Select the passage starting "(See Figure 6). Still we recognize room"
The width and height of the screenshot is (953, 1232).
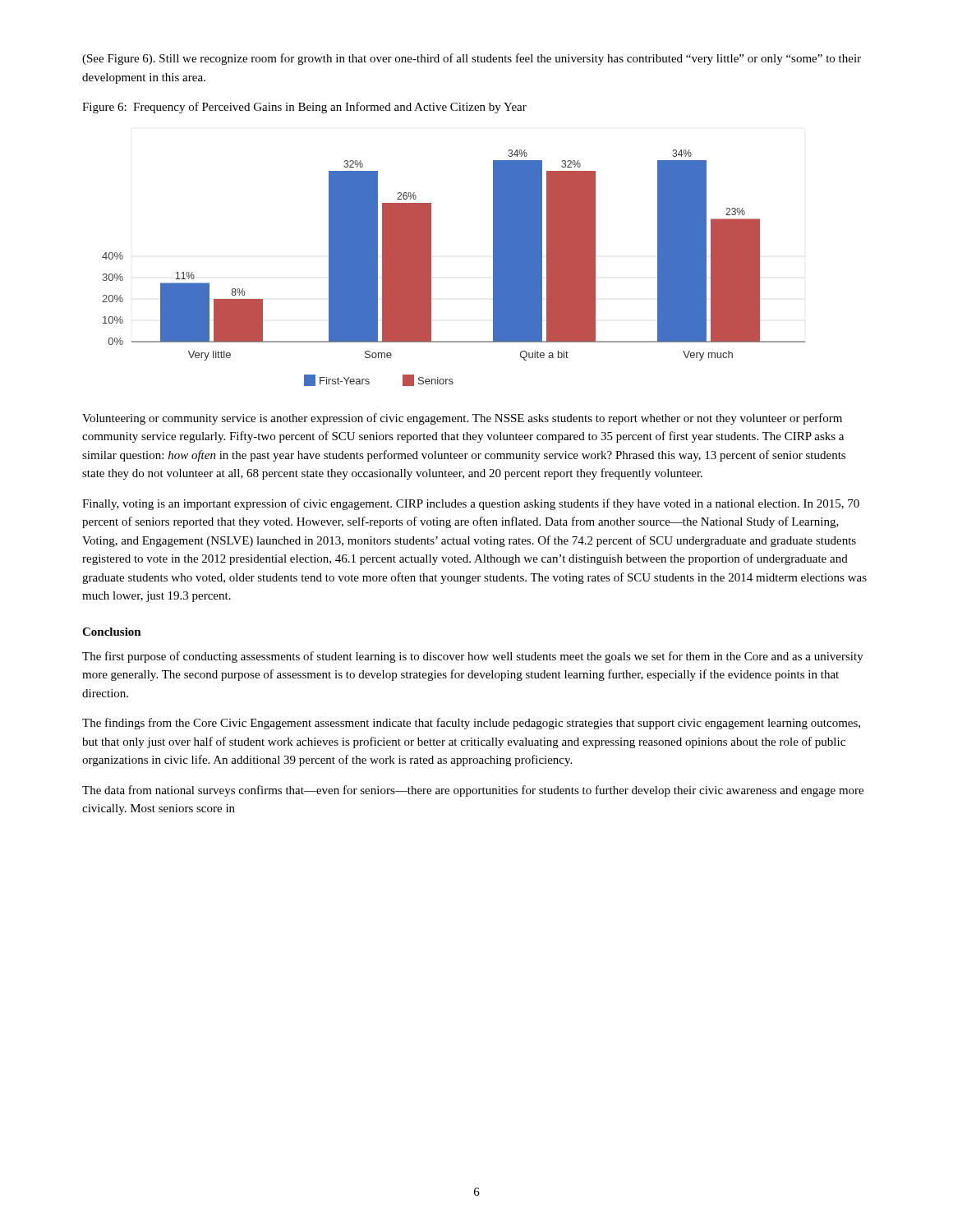472,68
